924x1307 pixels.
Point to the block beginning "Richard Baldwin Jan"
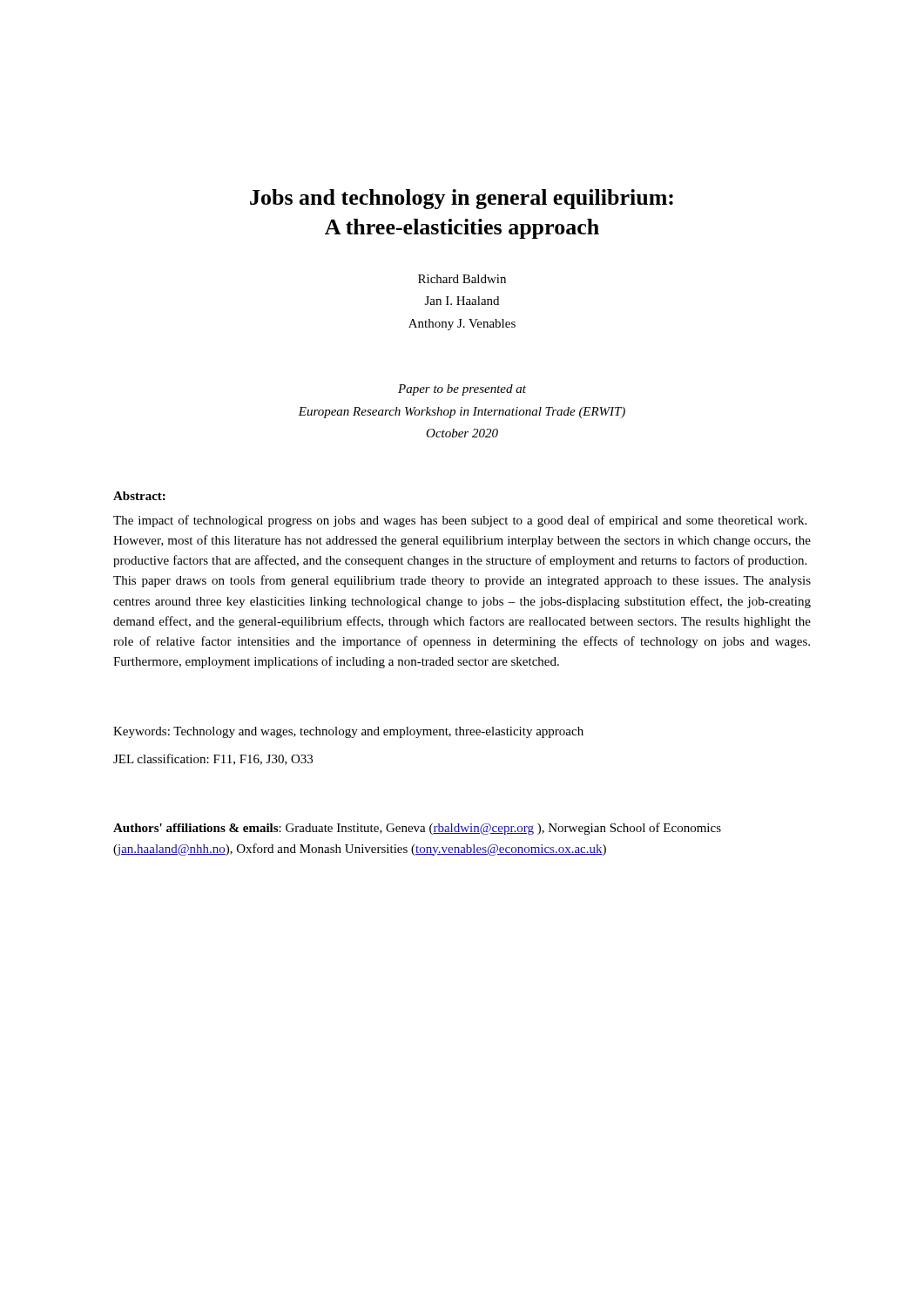point(462,301)
